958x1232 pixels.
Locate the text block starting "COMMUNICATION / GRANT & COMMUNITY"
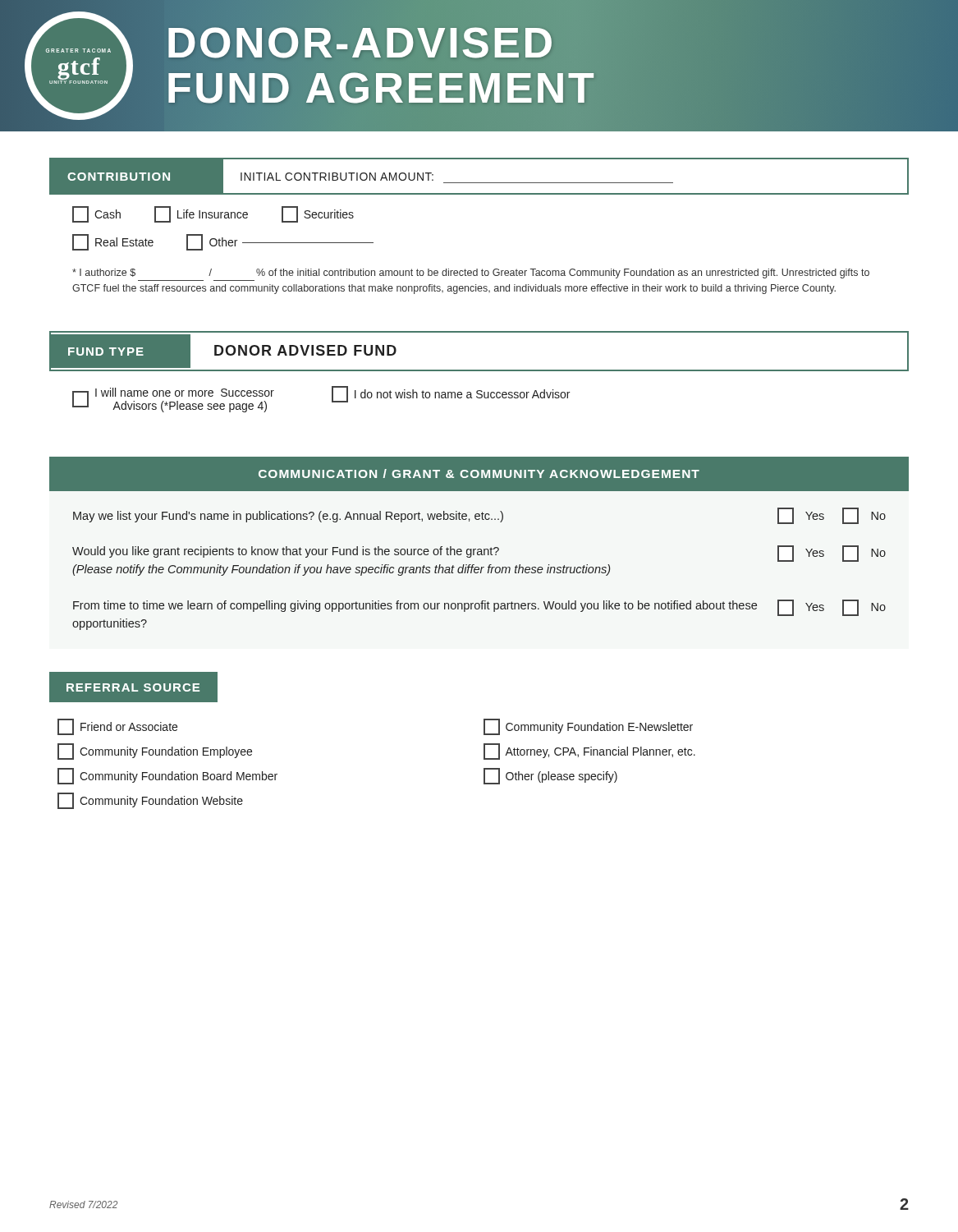479,553
